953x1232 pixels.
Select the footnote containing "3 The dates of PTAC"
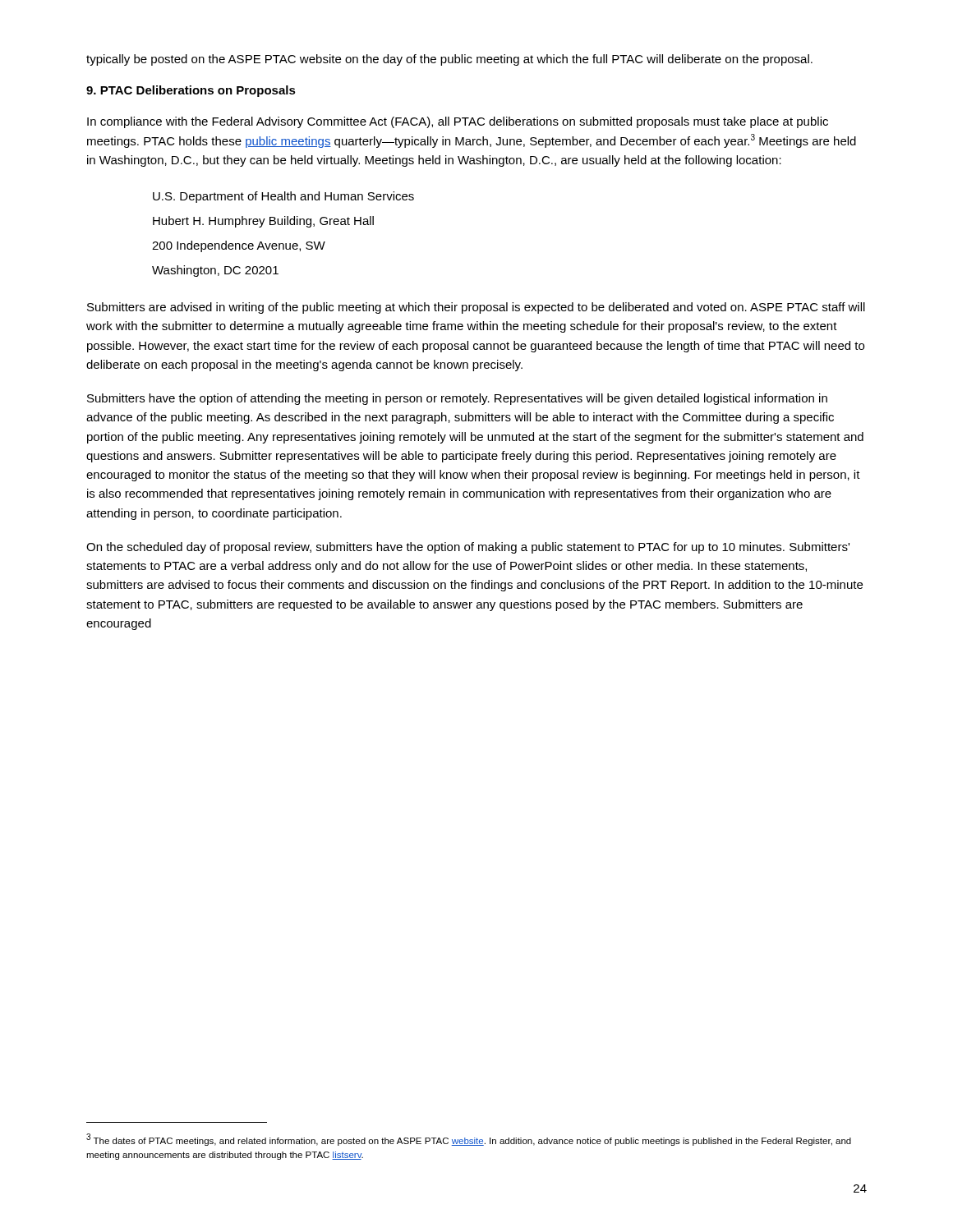click(469, 1146)
